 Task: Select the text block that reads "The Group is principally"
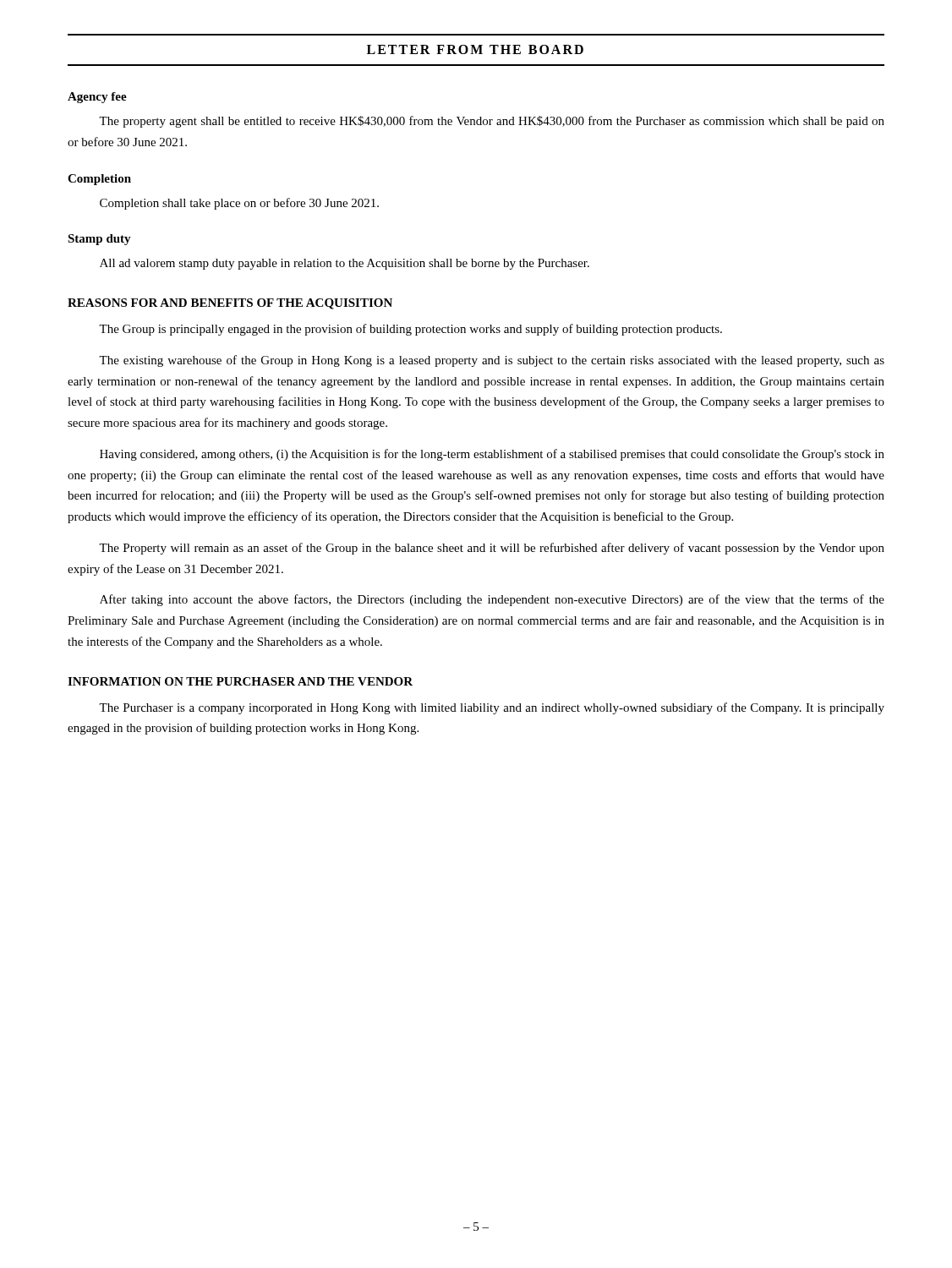click(x=411, y=329)
